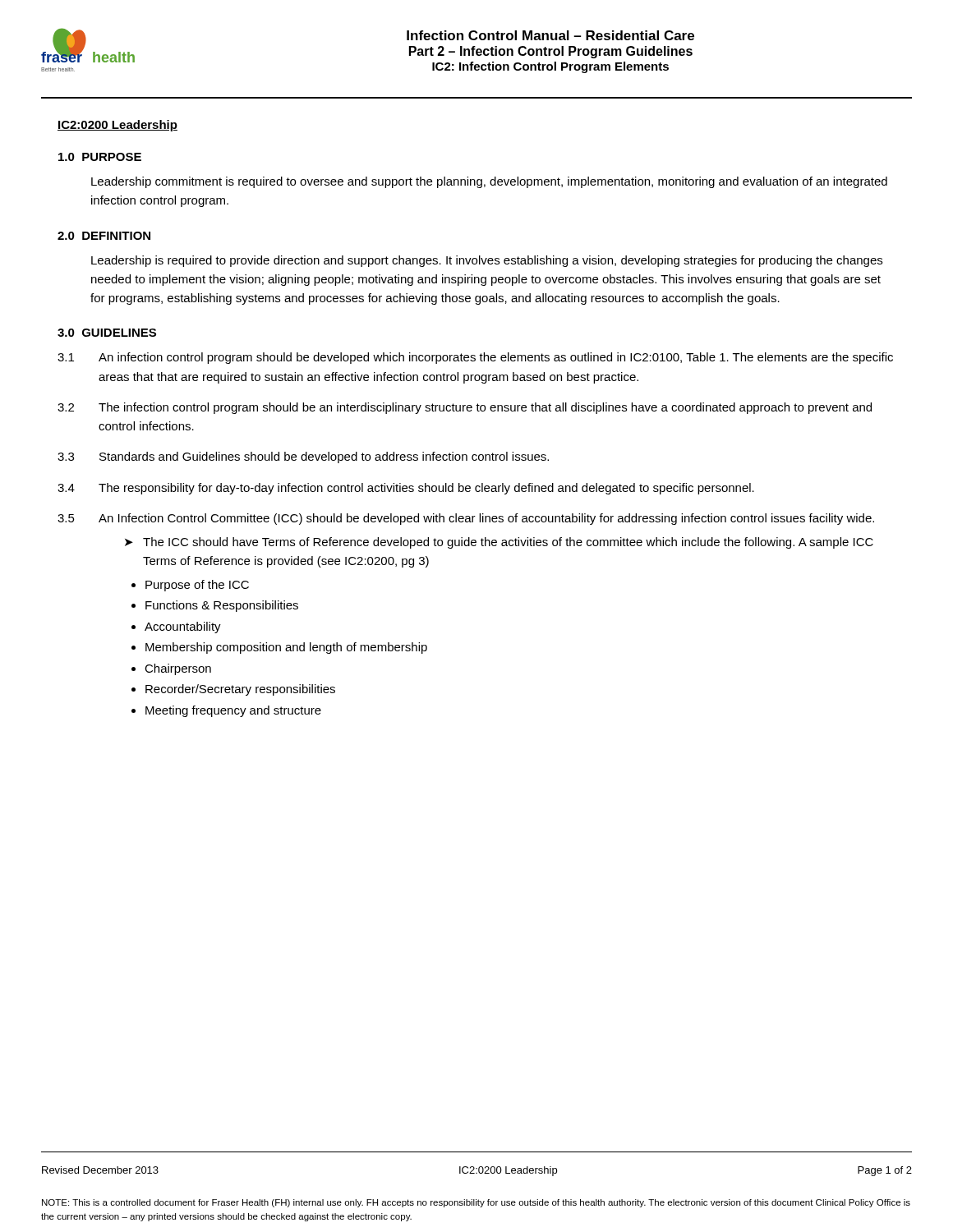The image size is (953, 1232).
Task: Find the text starting "3.0 GUIDELINES"
Action: 107,332
